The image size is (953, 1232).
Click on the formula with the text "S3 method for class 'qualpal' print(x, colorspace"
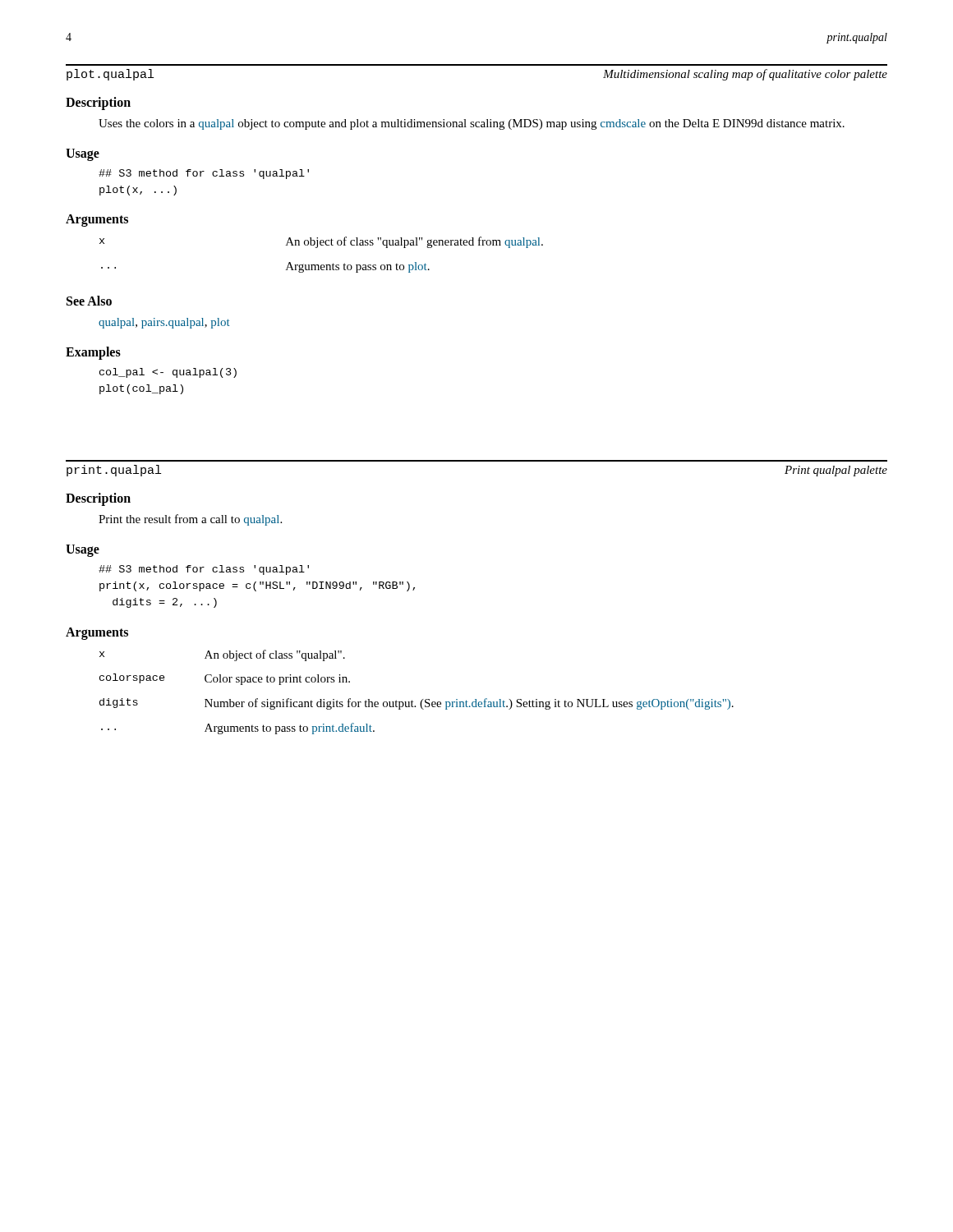coord(258,586)
